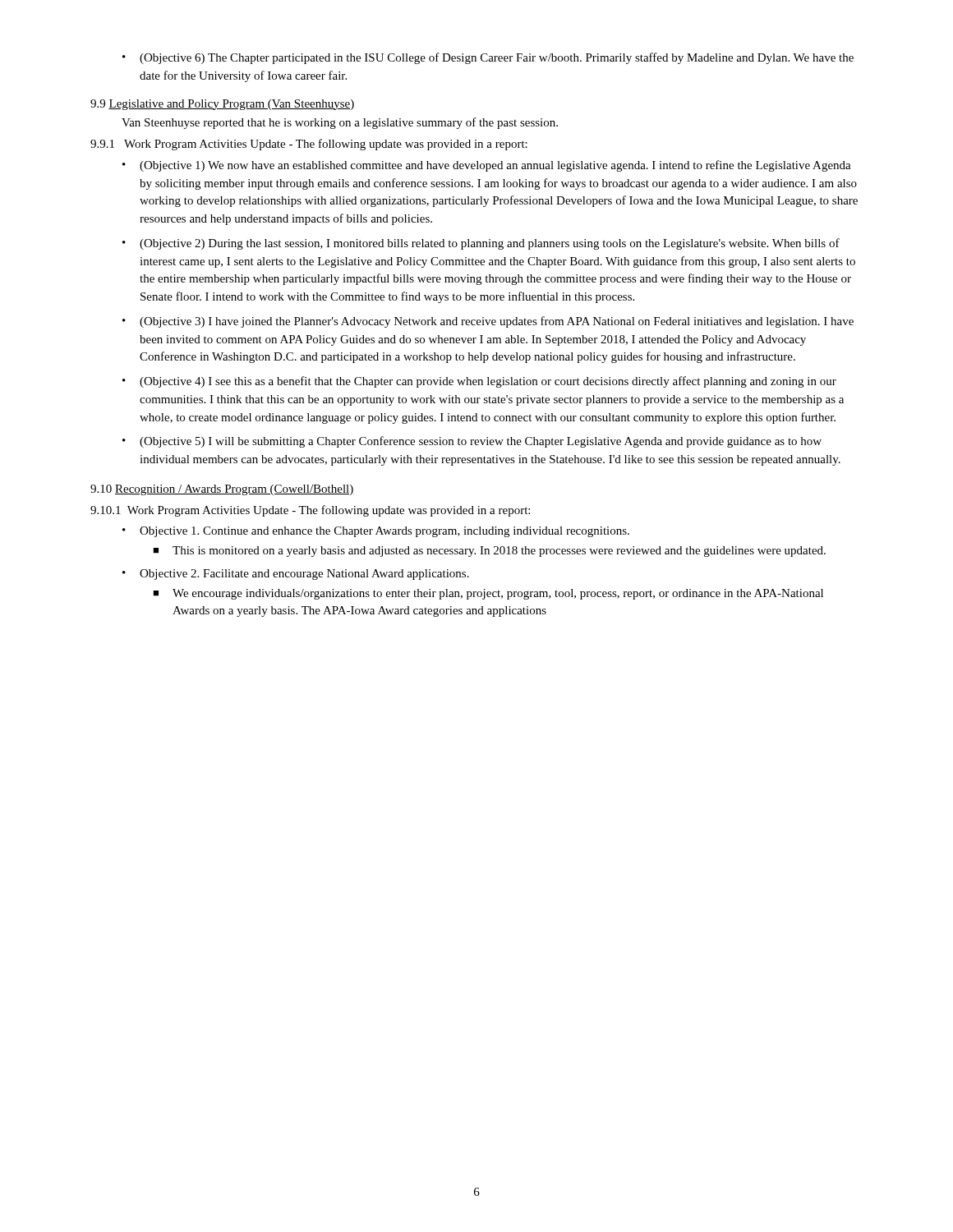Select the region starting "10.1 Work Program Activities Update -"
953x1232 pixels.
coord(311,510)
